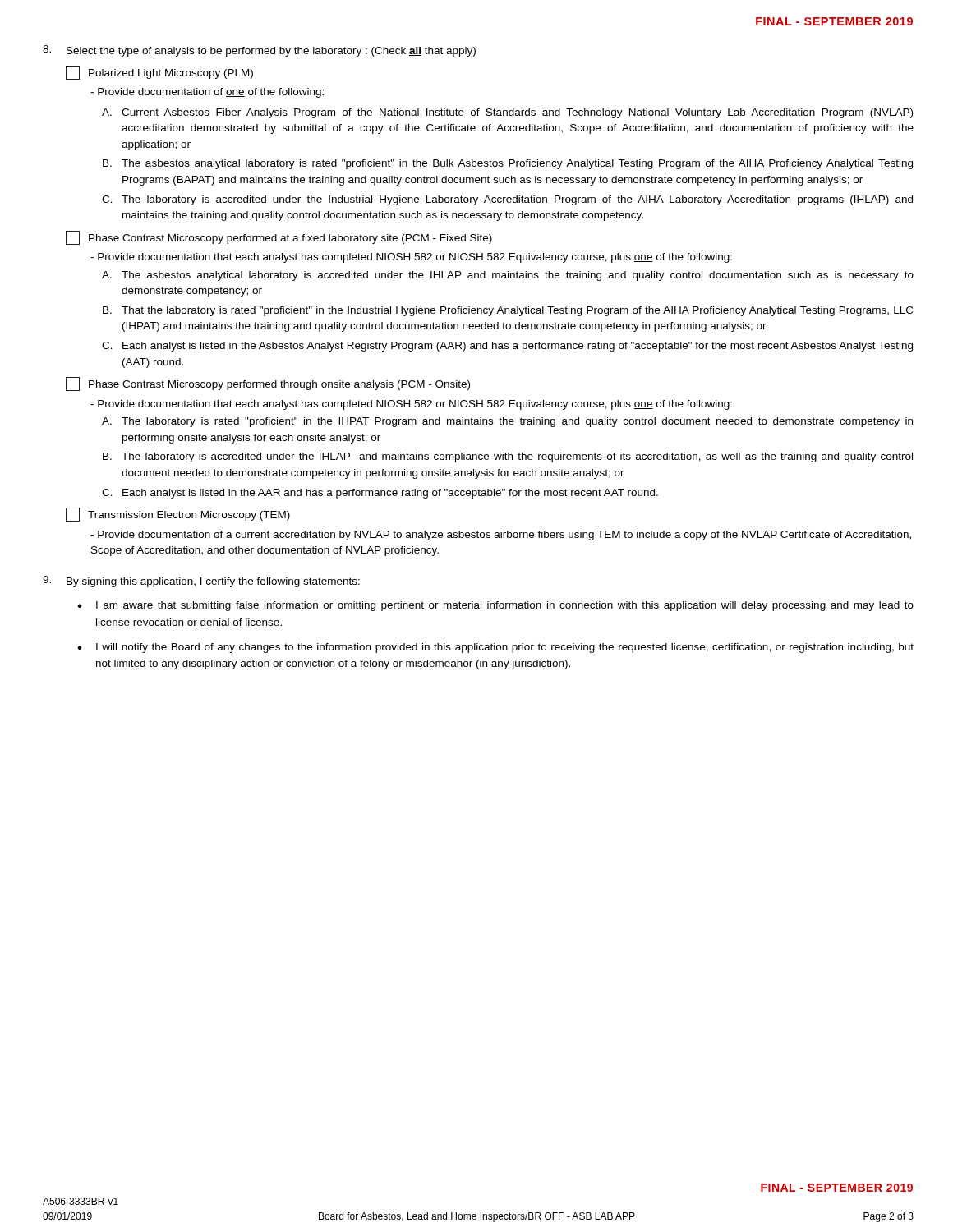Locate the element starting "Provide documentation of a current accreditation by"
This screenshot has width=953, height=1232.
(501, 542)
